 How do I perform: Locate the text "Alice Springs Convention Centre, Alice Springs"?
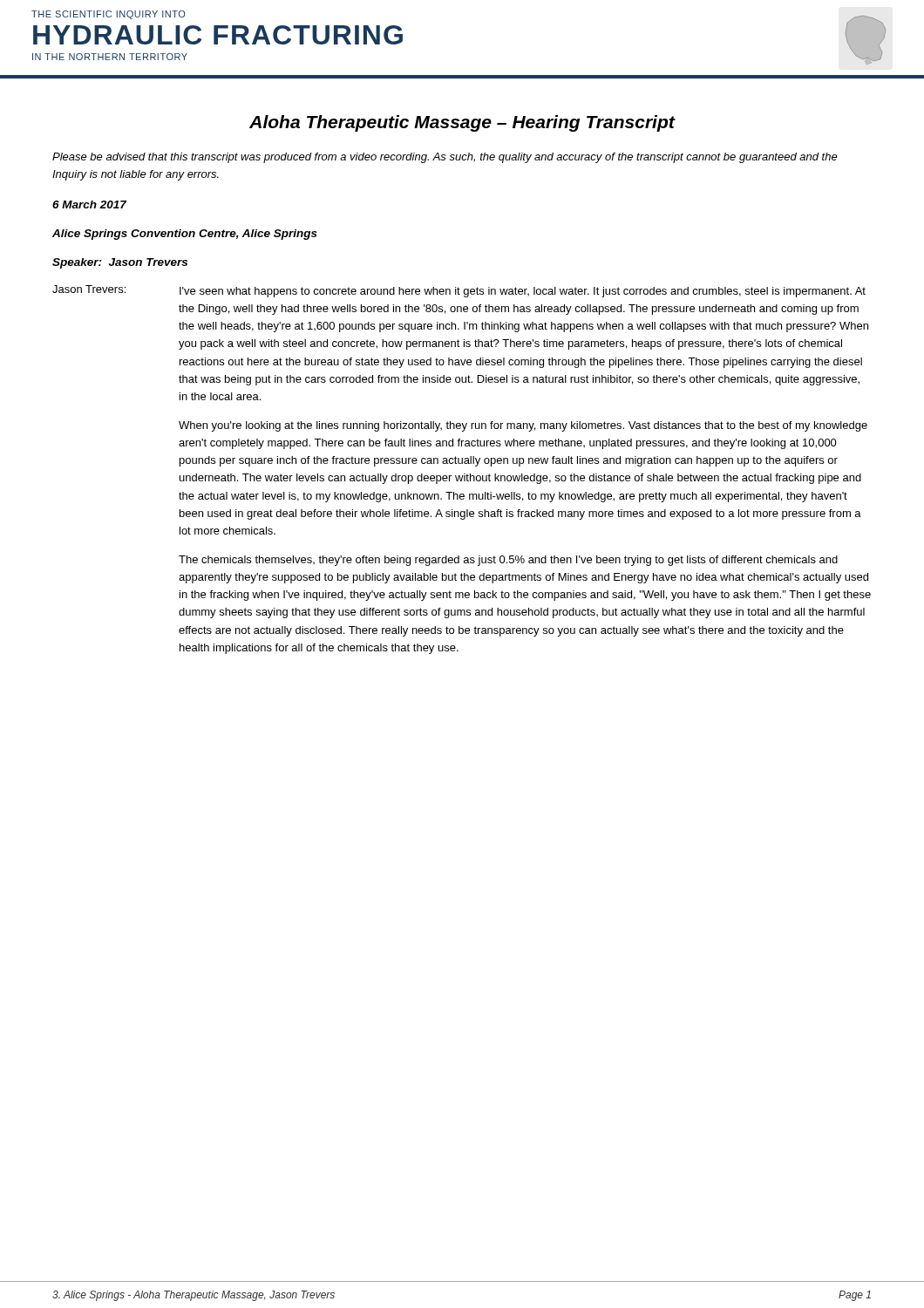coord(185,233)
